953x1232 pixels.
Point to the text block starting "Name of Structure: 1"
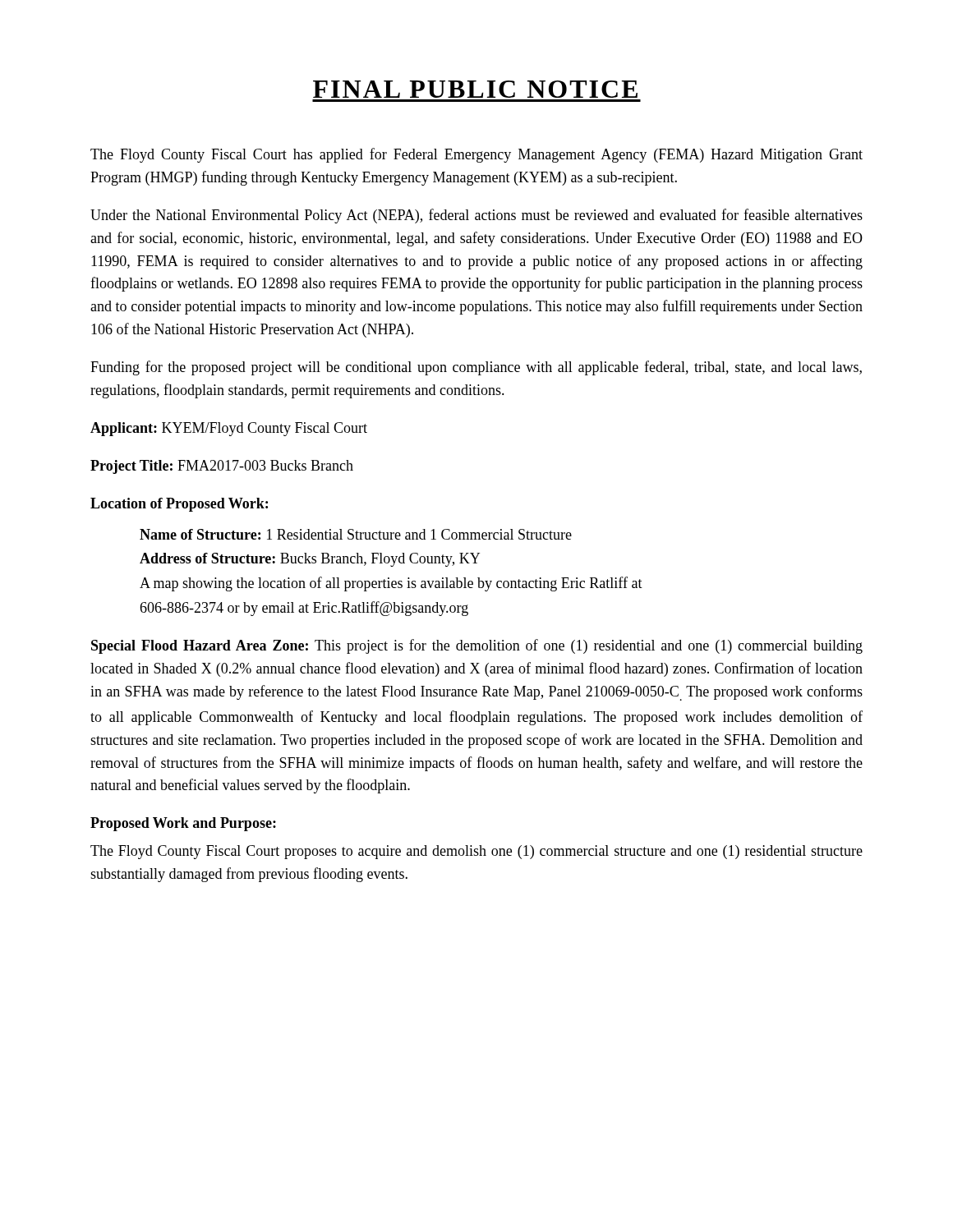click(x=501, y=572)
